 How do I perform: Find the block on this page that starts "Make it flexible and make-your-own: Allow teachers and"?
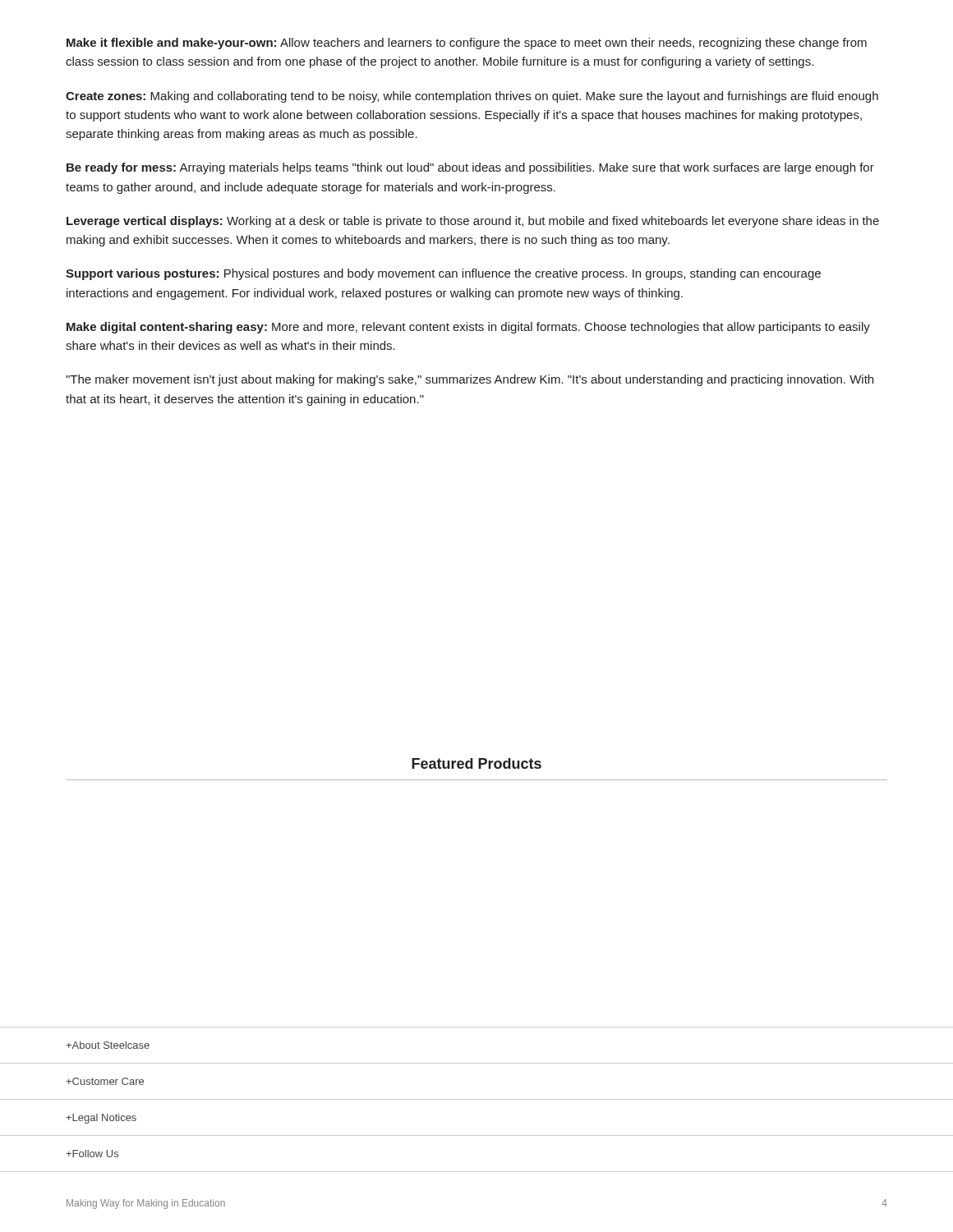pos(466,52)
